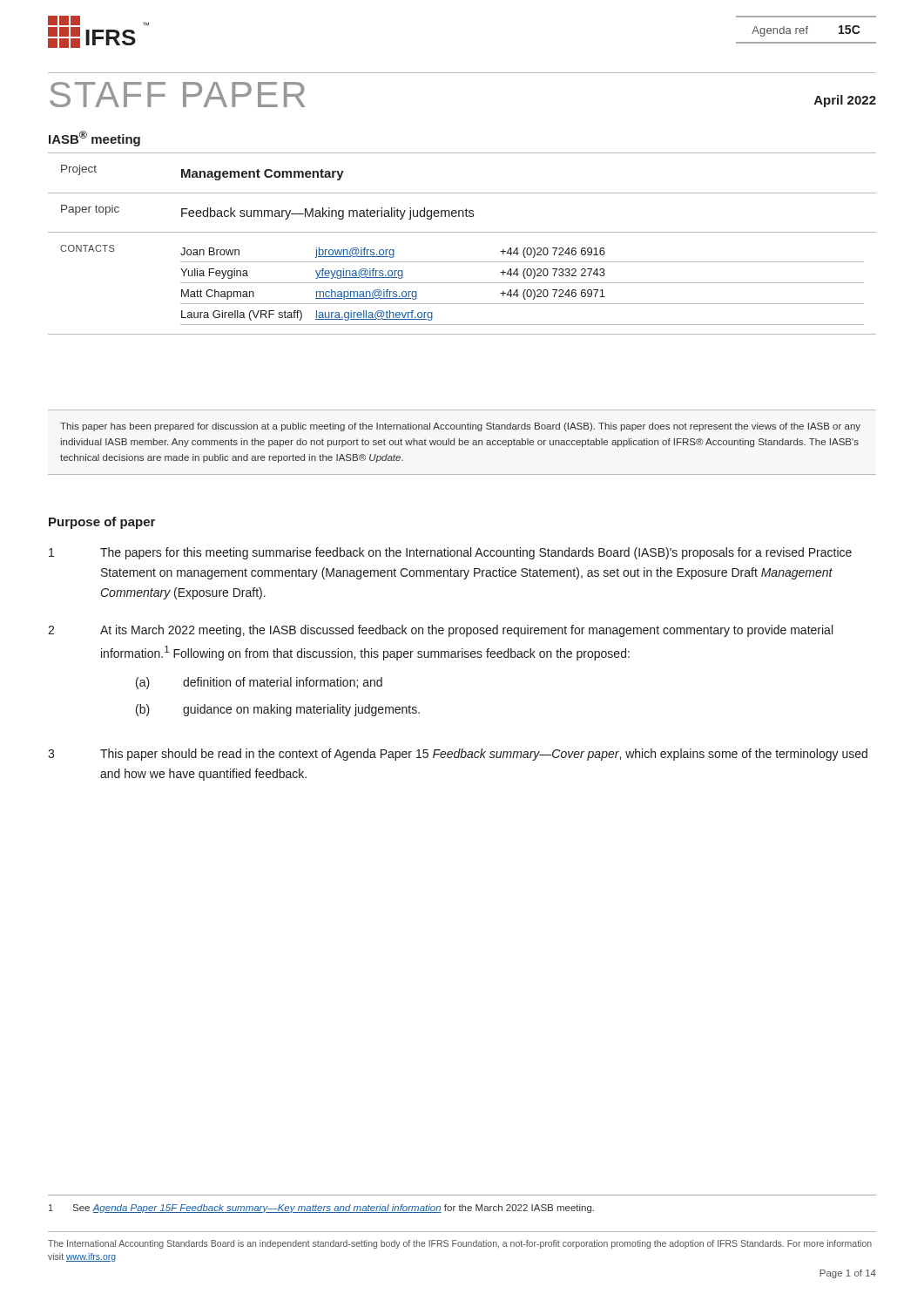Viewport: 924px width, 1307px height.
Task: Locate the text starting "1 The papers for this meeting summarise feedback"
Action: click(x=462, y=573)
